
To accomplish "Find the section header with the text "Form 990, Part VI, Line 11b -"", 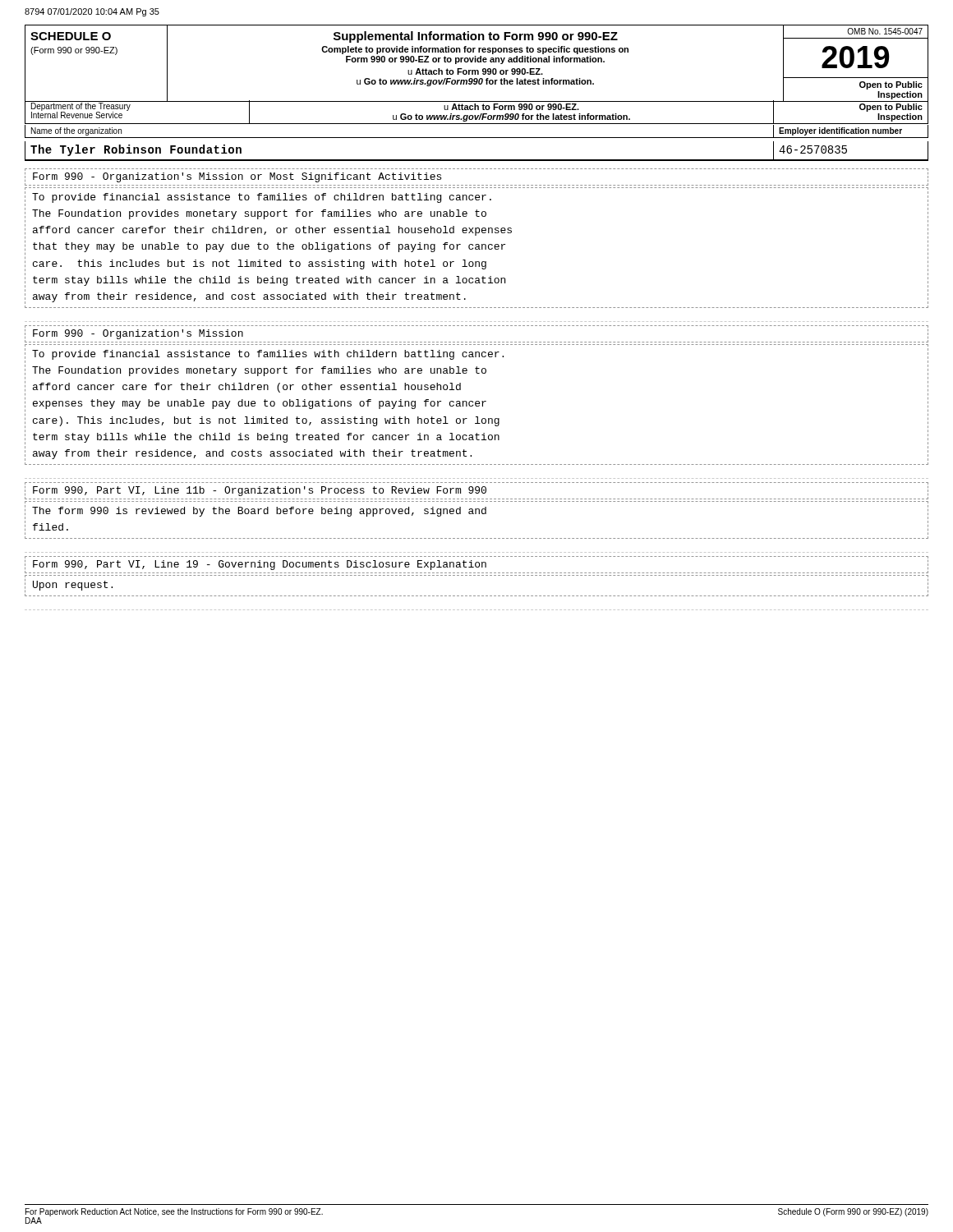I will 260,491.
